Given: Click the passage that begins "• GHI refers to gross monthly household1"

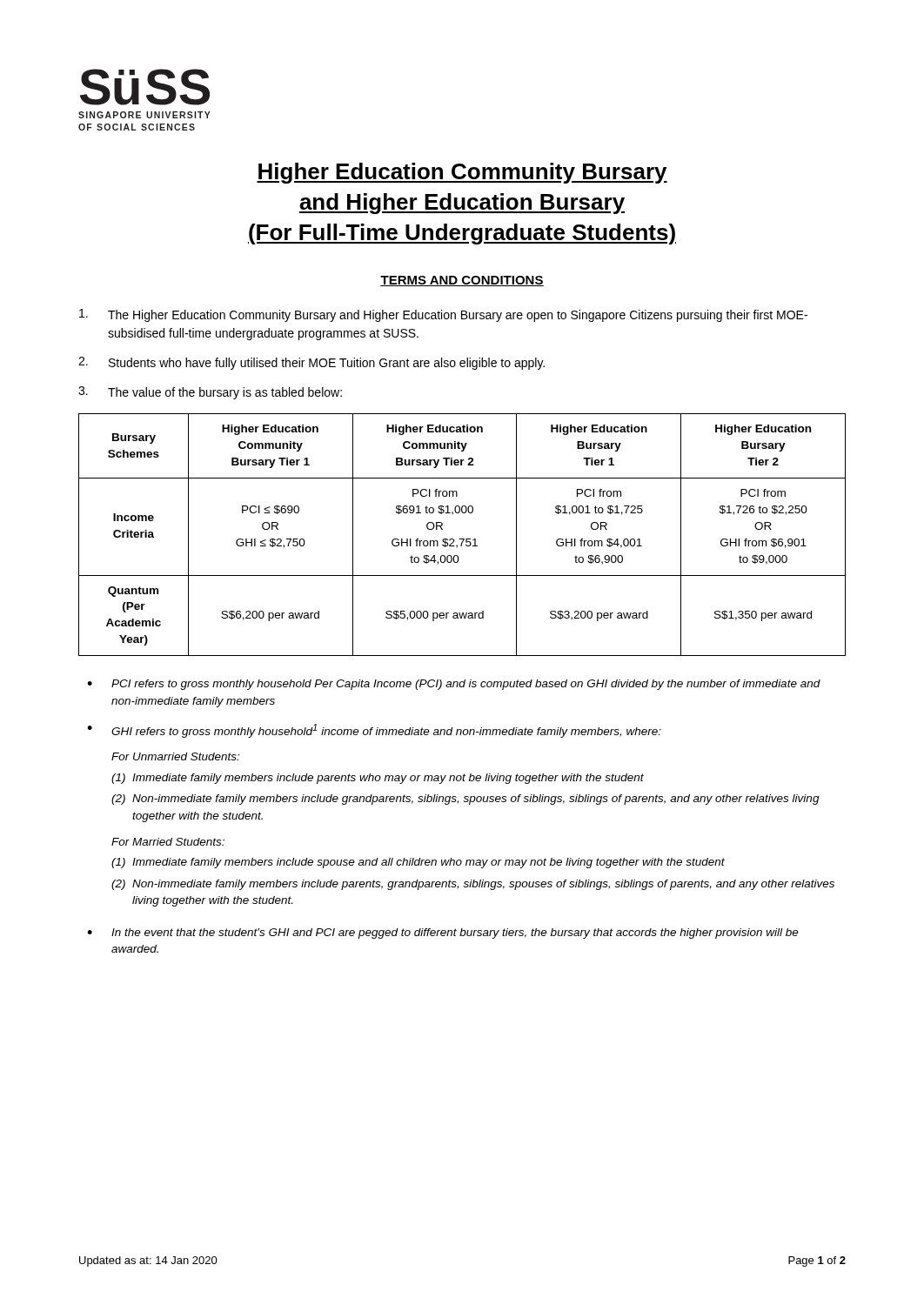Looking at the screenshot, I should coord(374,731).
